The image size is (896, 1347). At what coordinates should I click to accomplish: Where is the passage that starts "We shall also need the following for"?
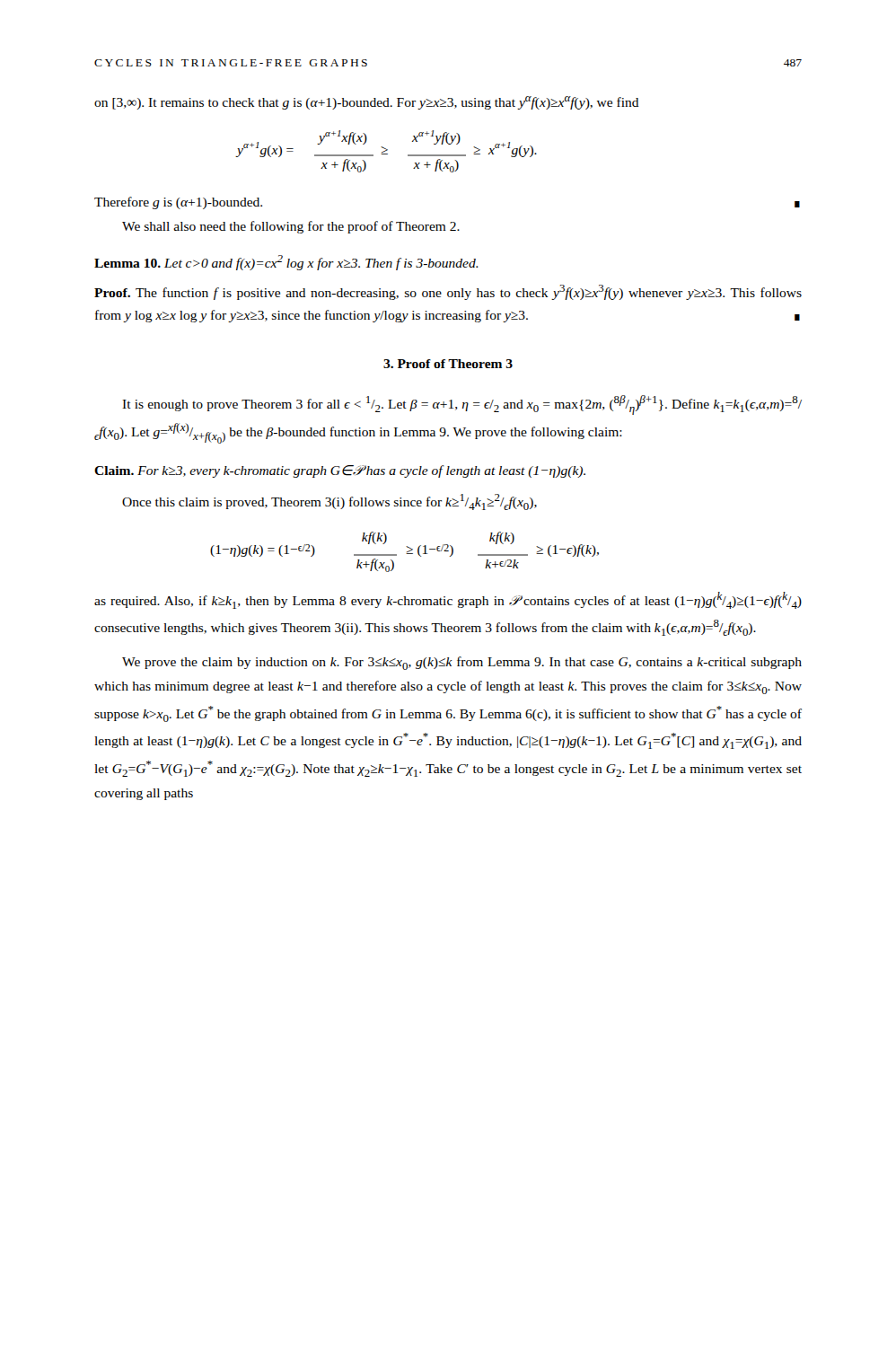(291, 226)
